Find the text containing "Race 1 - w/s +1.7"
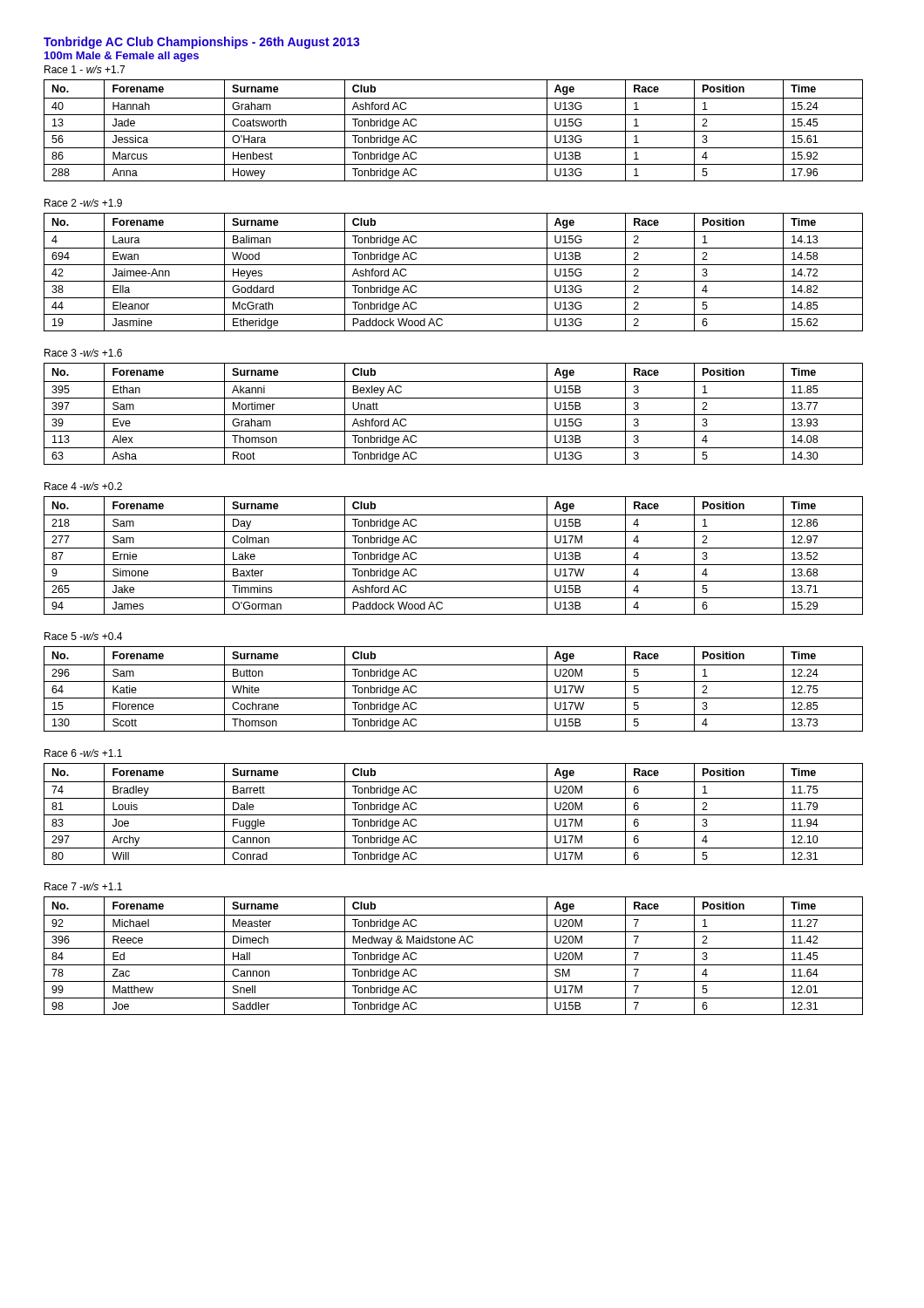 pos(84,70)
